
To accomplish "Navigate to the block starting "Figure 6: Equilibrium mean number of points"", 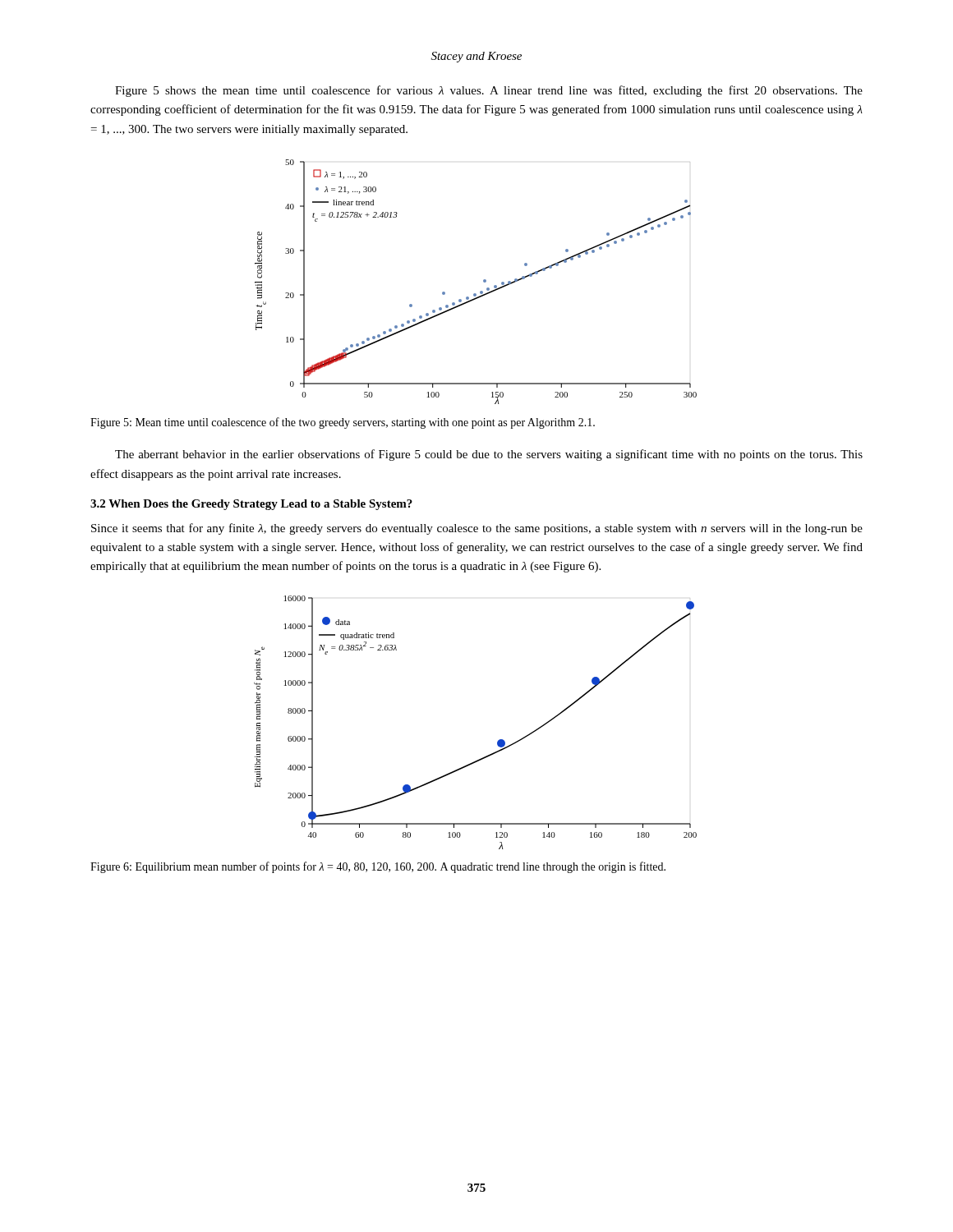I will coord(378,867).
